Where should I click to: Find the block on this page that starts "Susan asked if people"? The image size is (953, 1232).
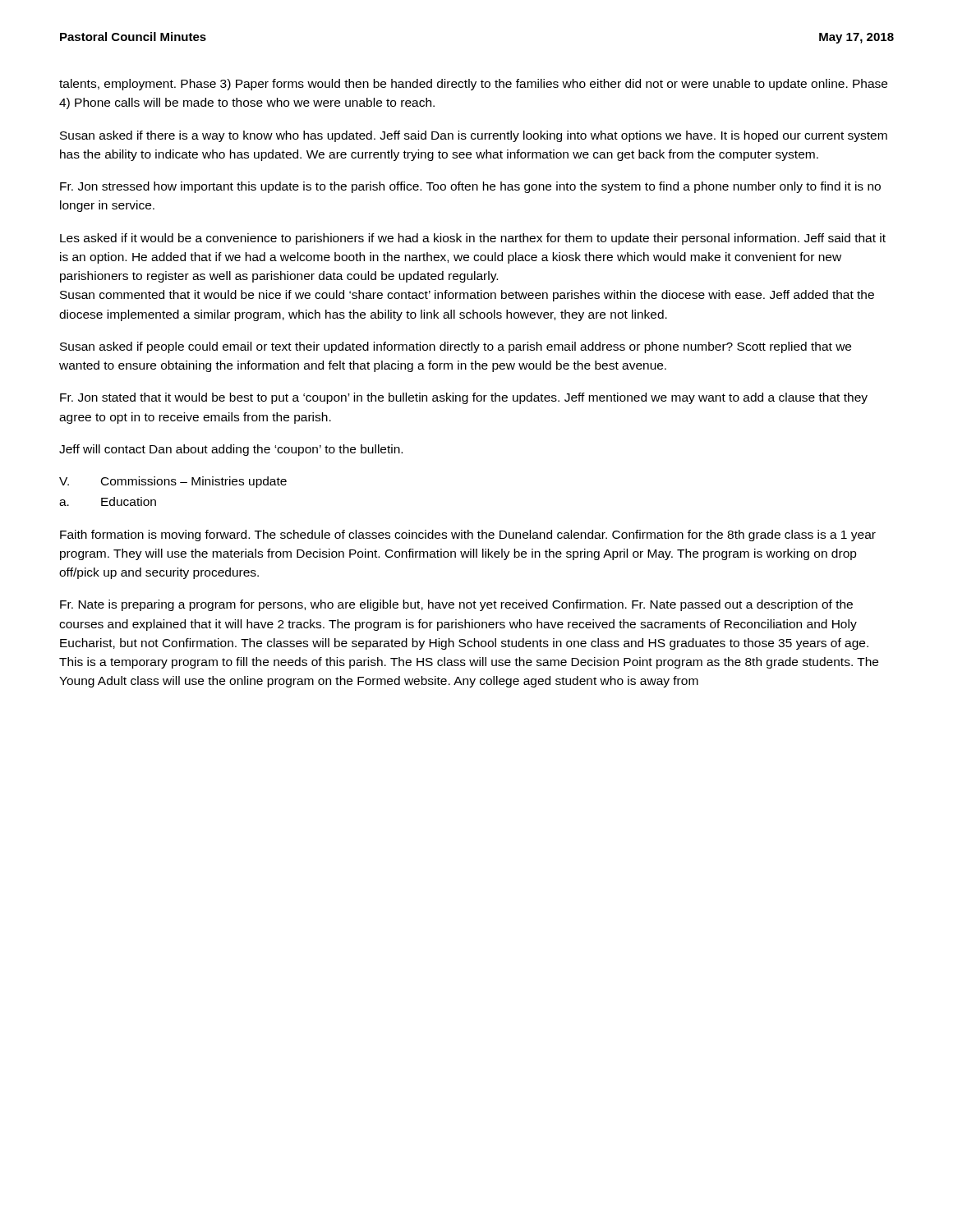(x=456, y=356)
